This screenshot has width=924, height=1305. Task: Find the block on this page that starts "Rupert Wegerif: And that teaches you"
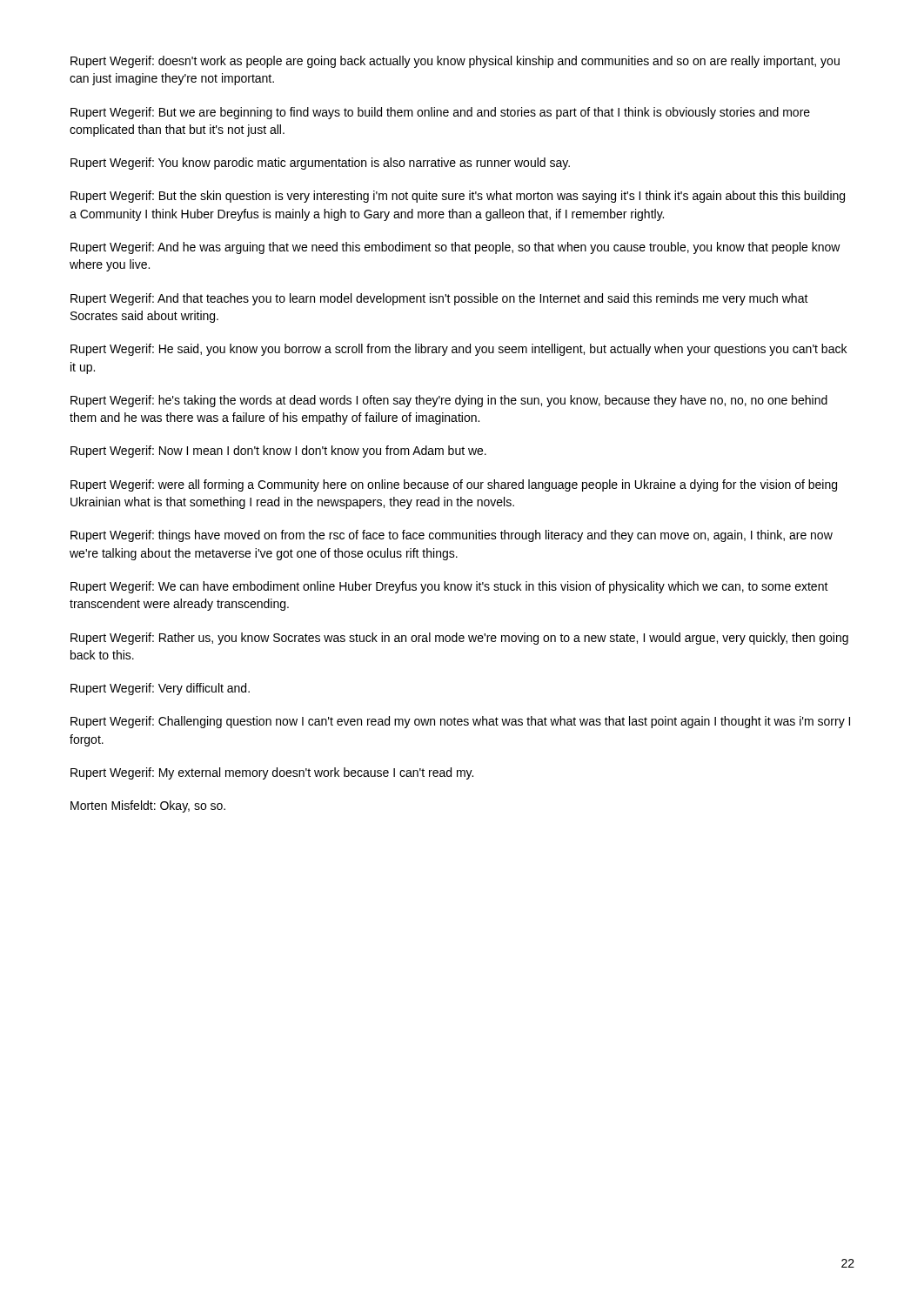(439, 307)
